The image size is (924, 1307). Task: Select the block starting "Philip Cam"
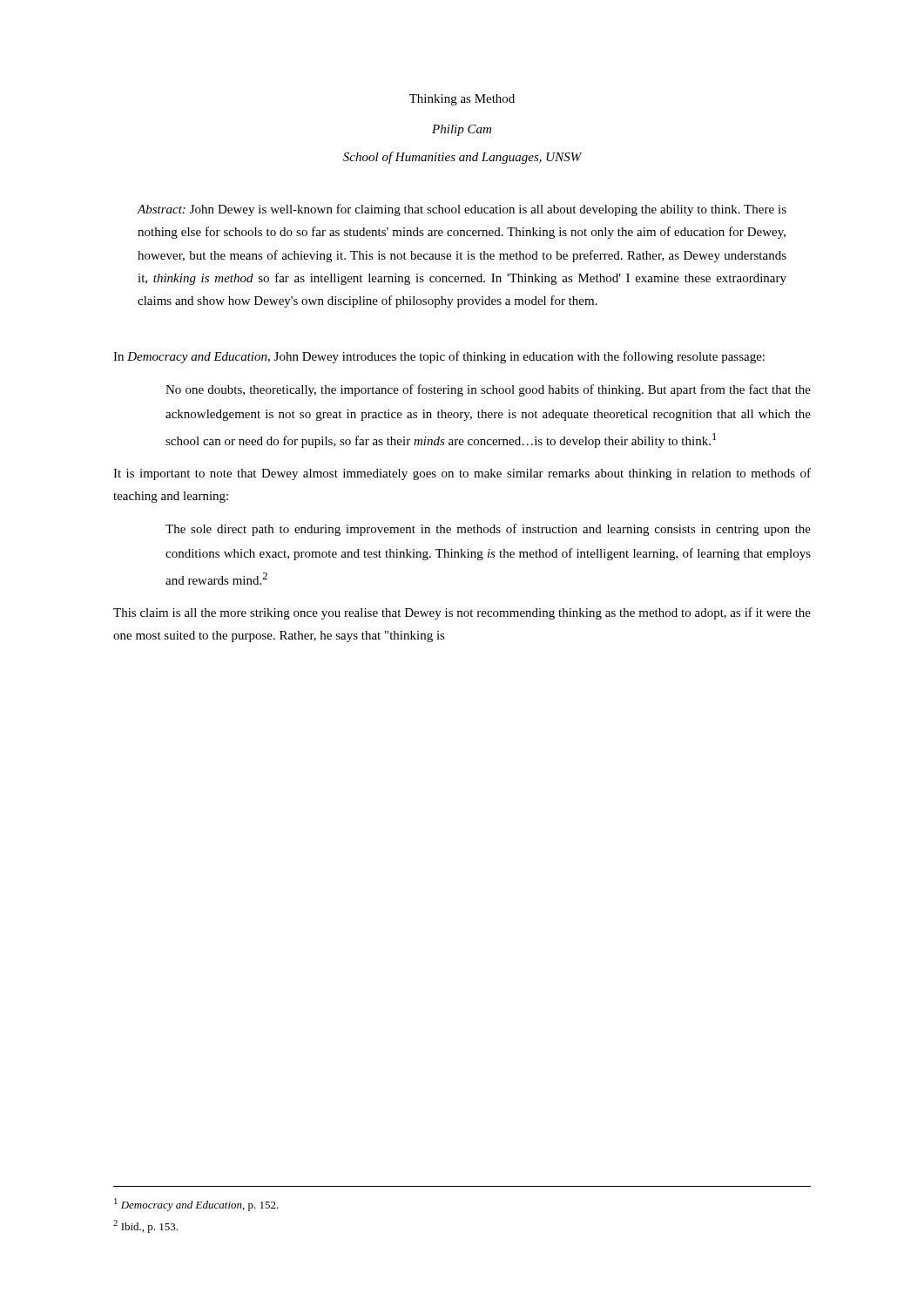(x=462, y=129)
